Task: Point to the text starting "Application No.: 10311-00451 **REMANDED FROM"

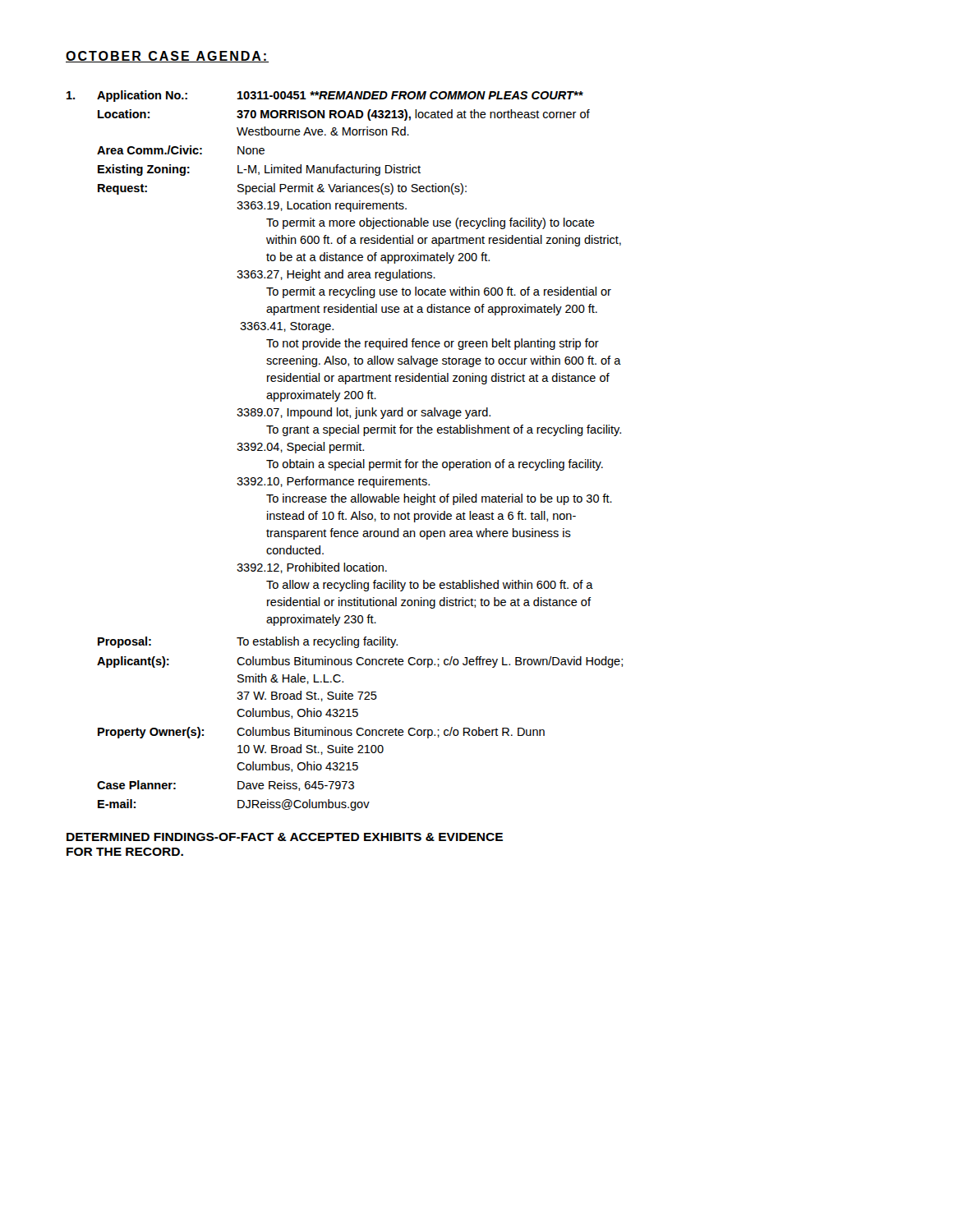Action: click(x=476, y=450)
